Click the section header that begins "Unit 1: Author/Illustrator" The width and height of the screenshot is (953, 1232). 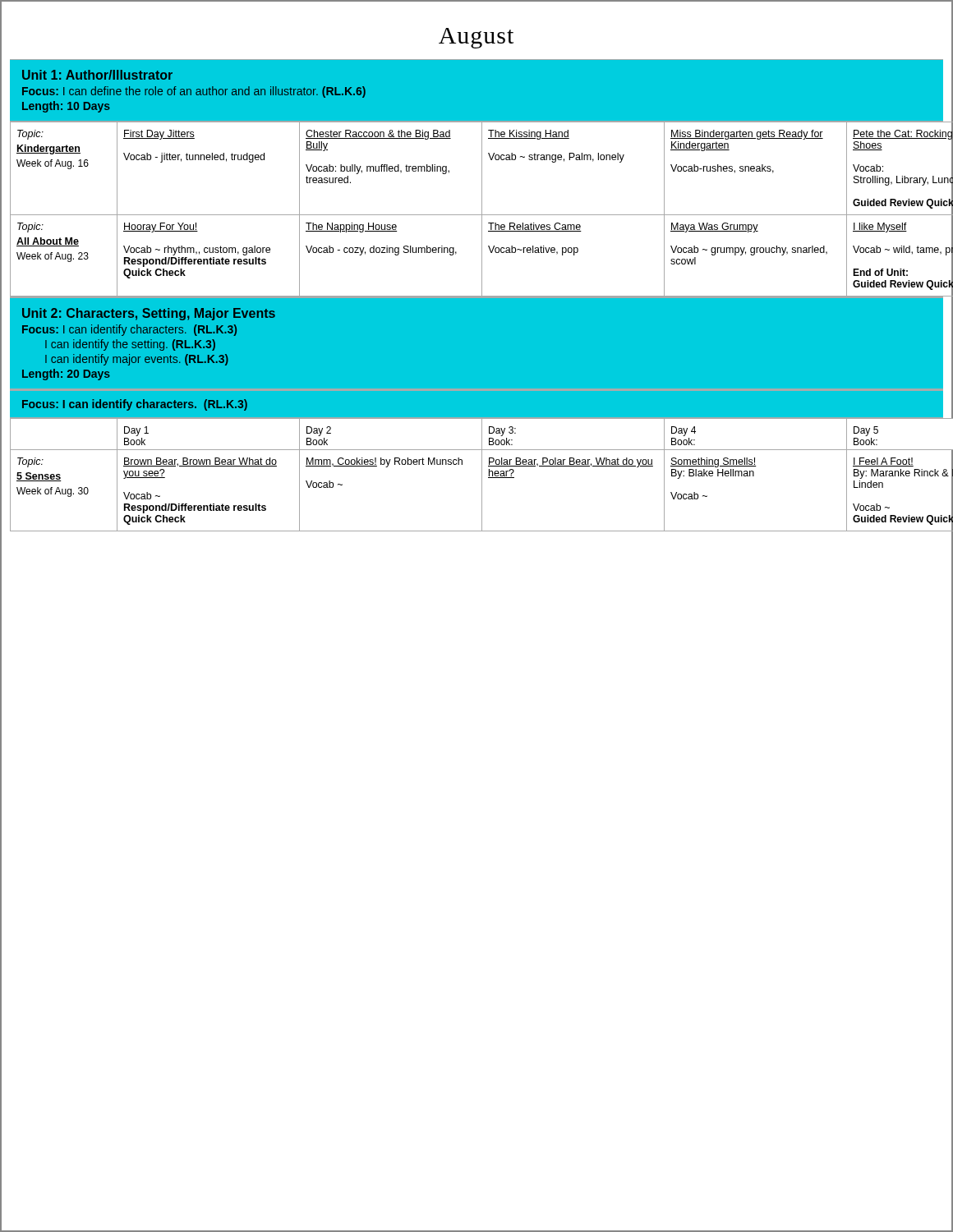click(x=97, y=75)
